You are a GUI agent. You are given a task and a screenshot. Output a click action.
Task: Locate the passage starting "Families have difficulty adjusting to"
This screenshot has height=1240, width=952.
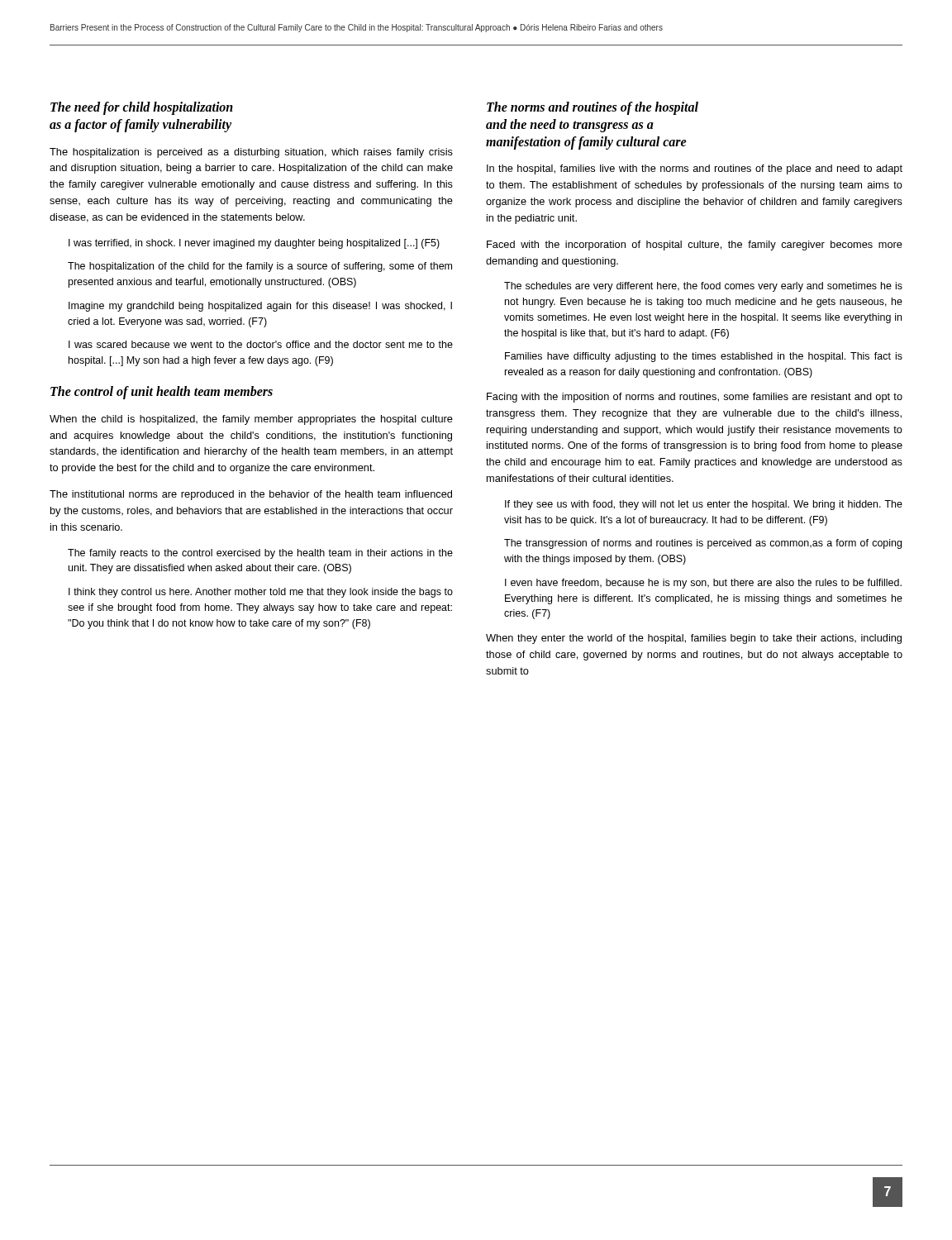703,364
